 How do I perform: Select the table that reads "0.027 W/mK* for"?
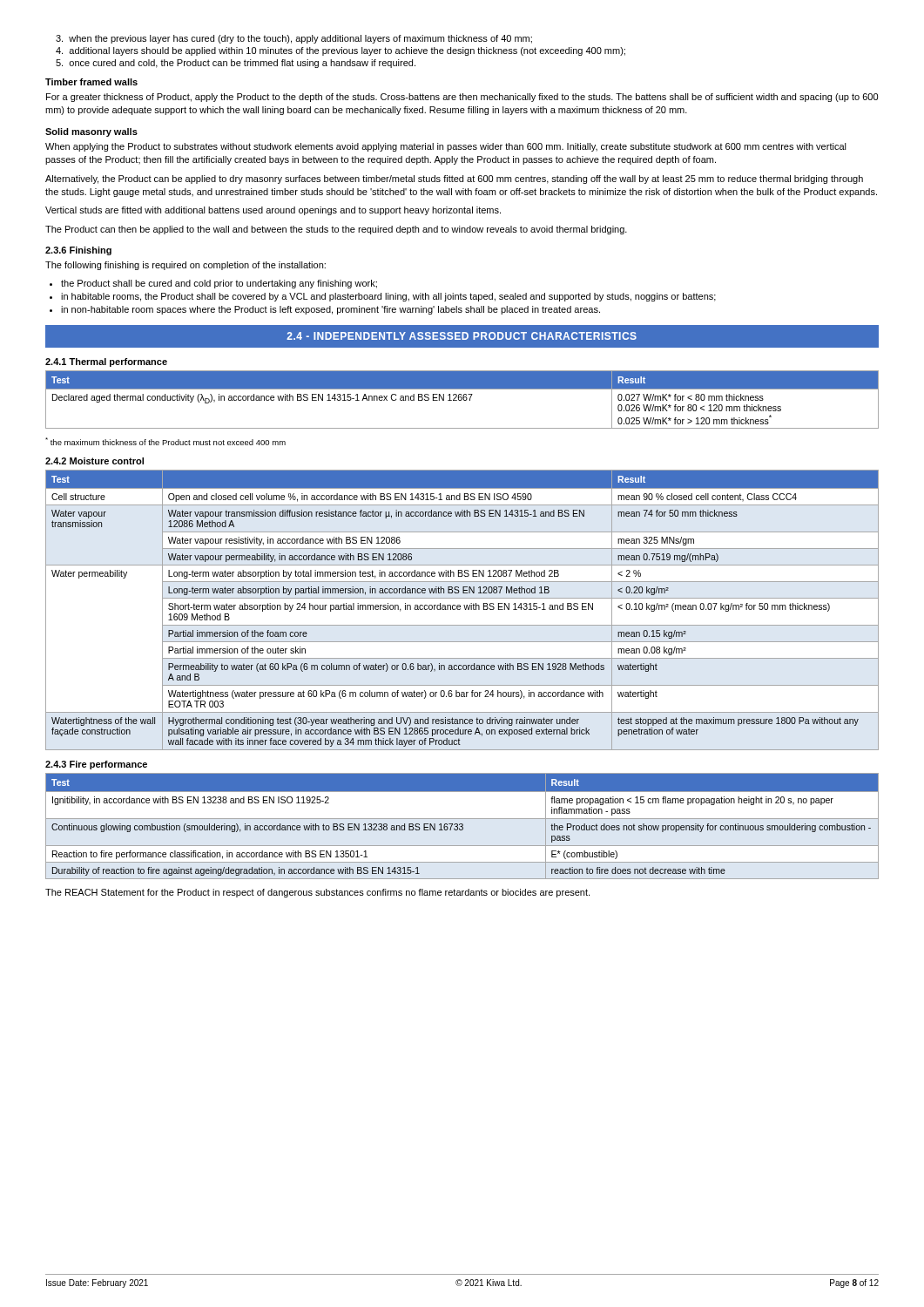462,399
